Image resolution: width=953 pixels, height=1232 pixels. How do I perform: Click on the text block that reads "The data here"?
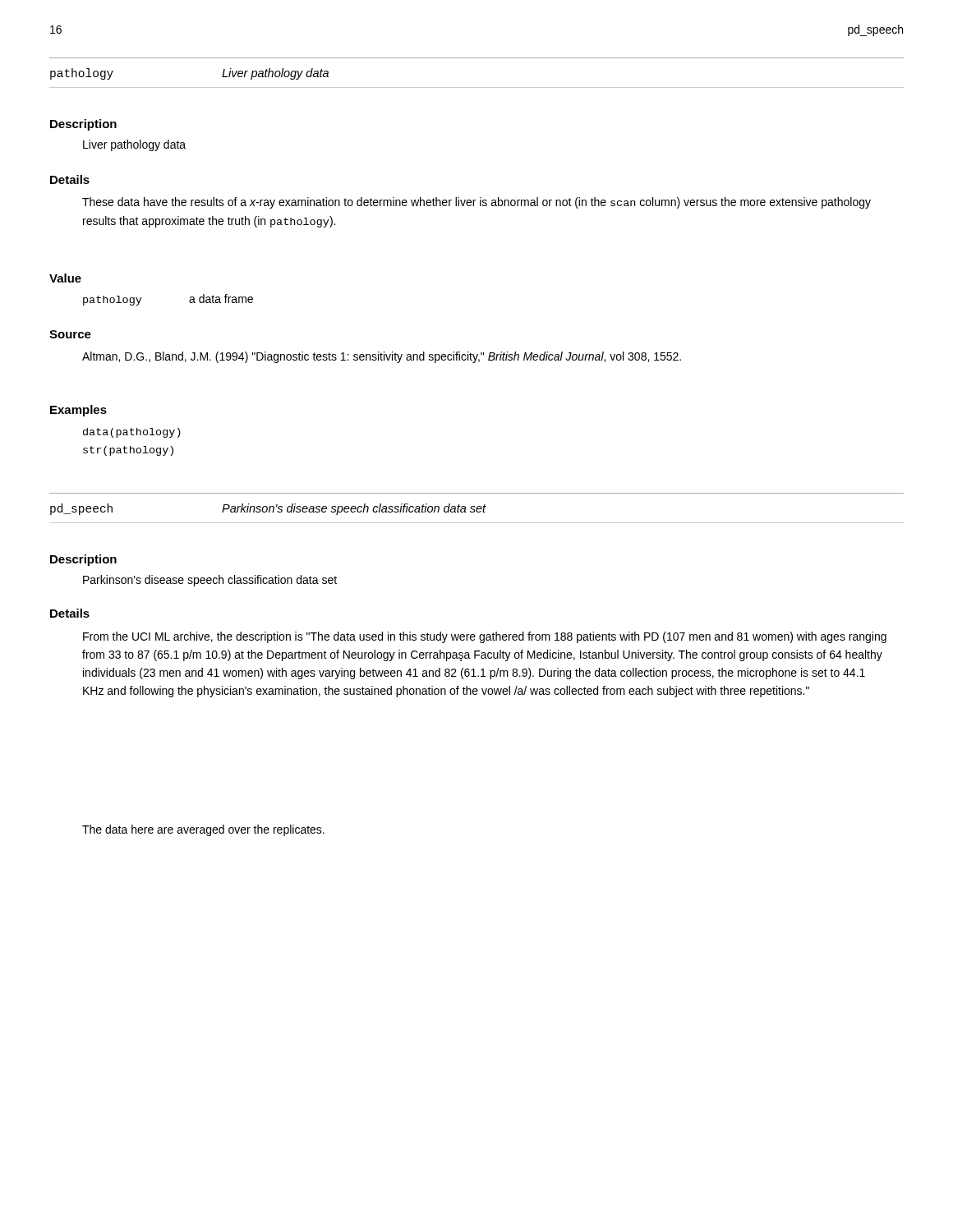click(204, 830)
